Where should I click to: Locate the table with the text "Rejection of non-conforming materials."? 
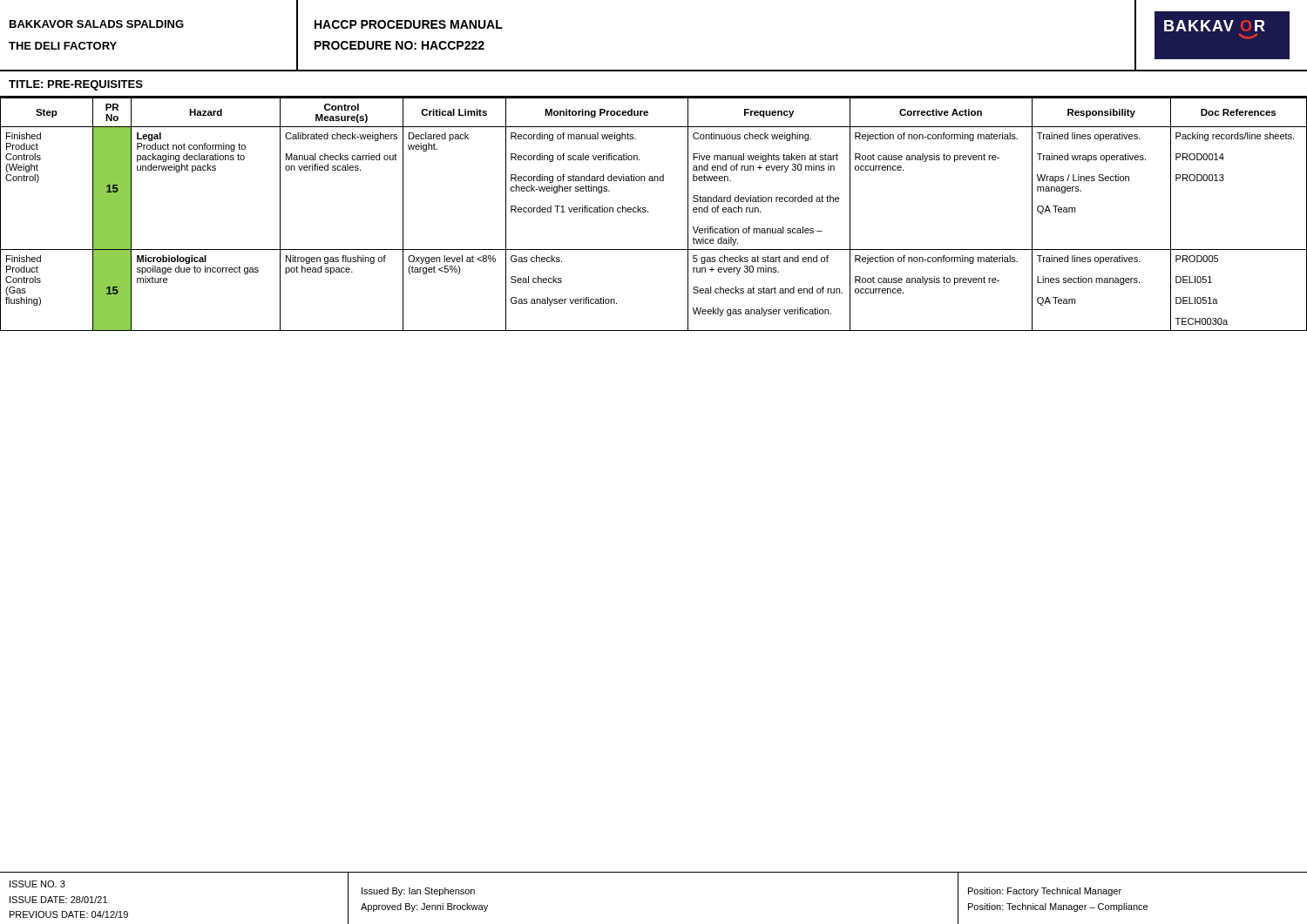654,214
